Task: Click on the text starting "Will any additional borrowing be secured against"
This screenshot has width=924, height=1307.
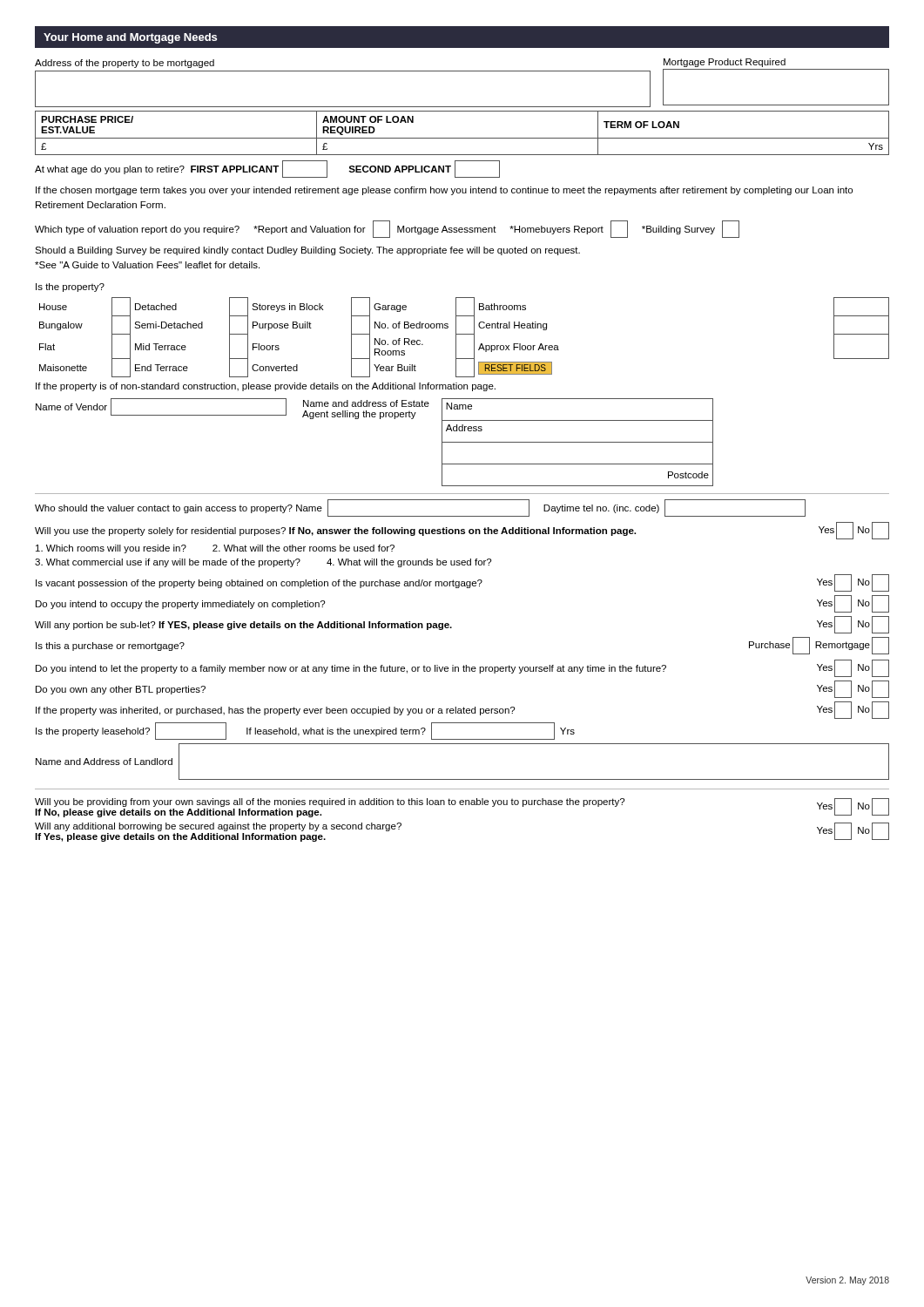Action: point(216,833)
